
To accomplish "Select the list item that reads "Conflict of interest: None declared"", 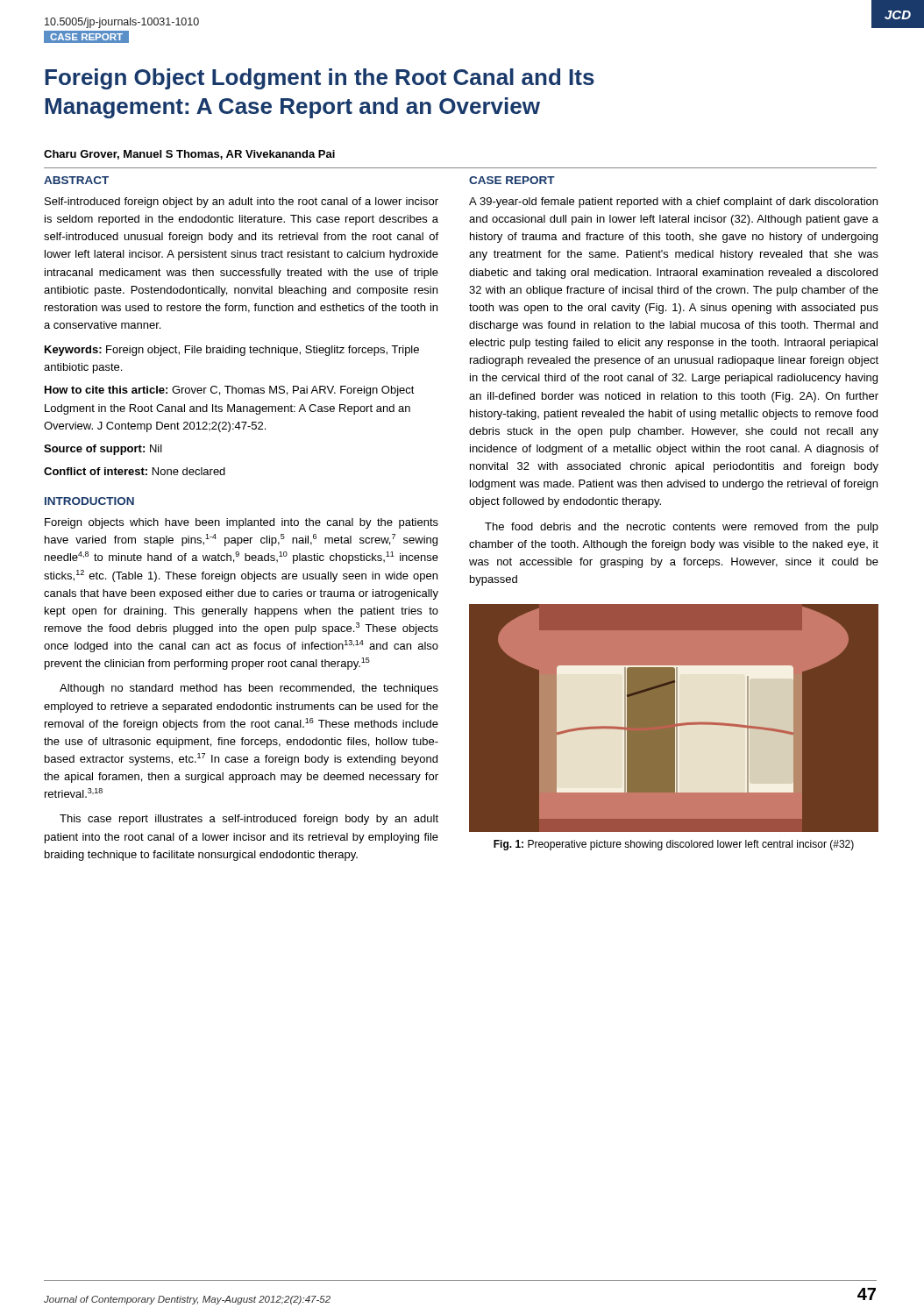I will pyautogui.click(x=135, y=471).
